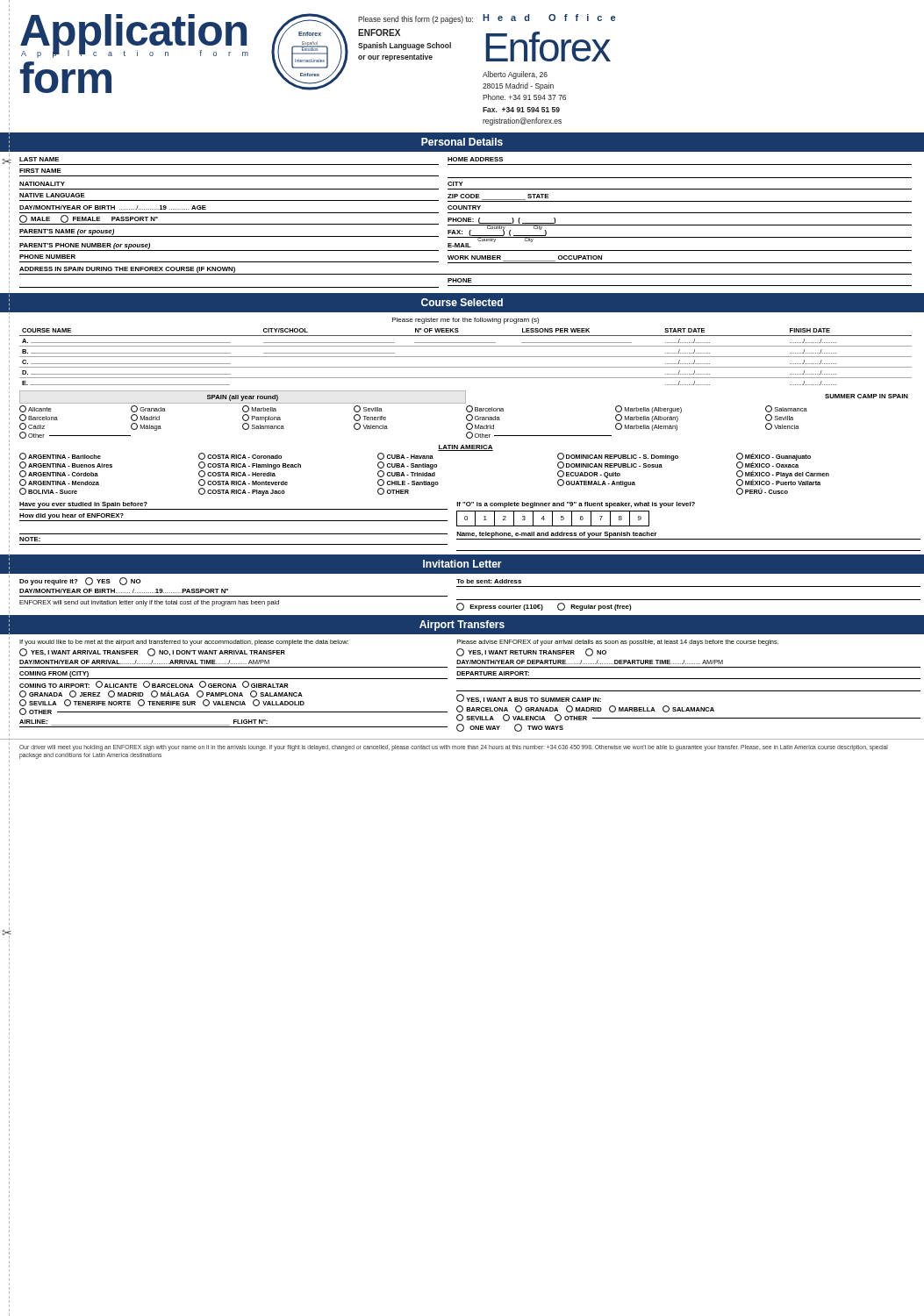Point to the region starting "Please send this form"
Screen dimensions: 1316x924
click(x=416, y=38)
